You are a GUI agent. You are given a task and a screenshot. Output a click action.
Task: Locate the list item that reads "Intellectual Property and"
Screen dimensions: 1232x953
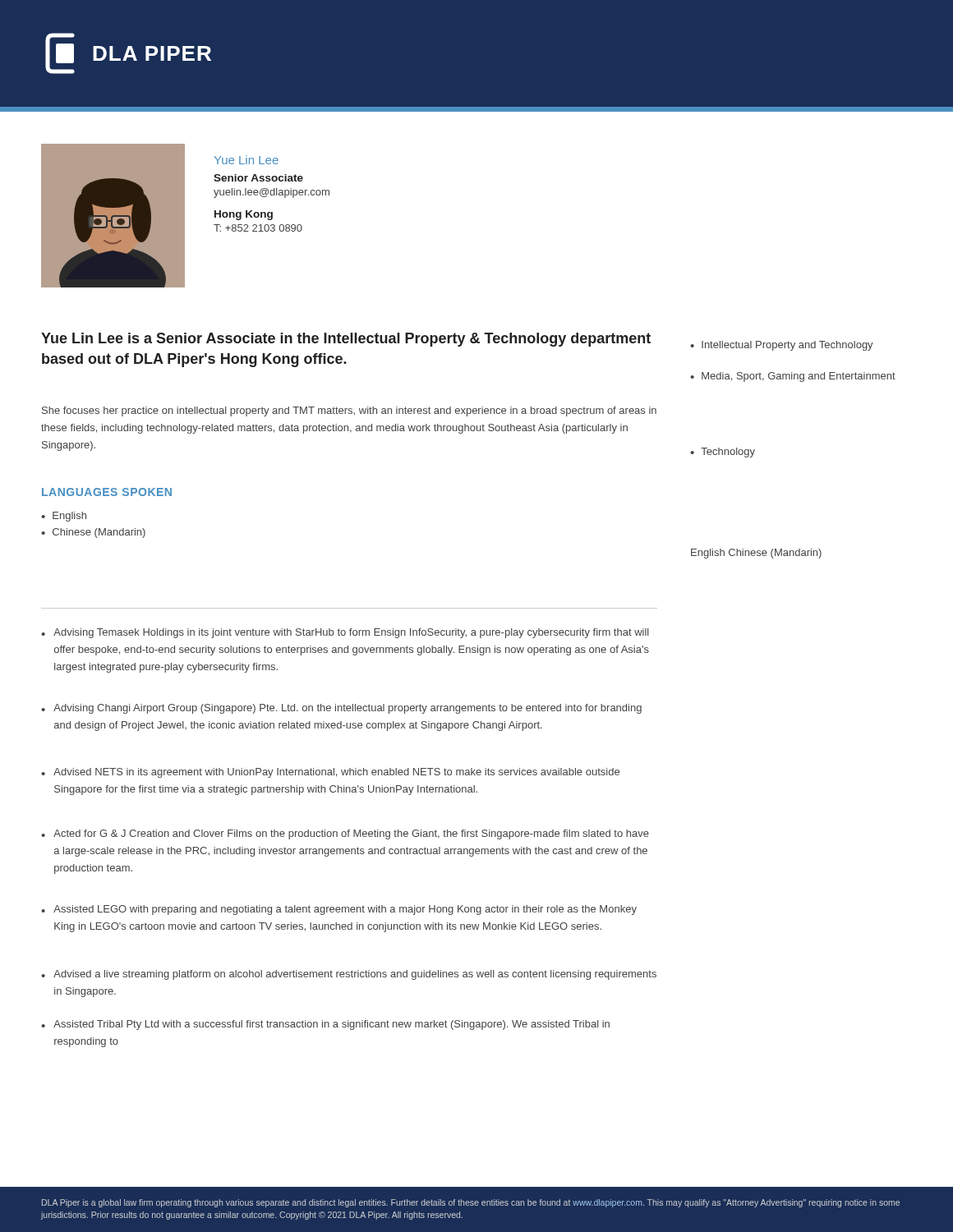(x=801, y=345)
